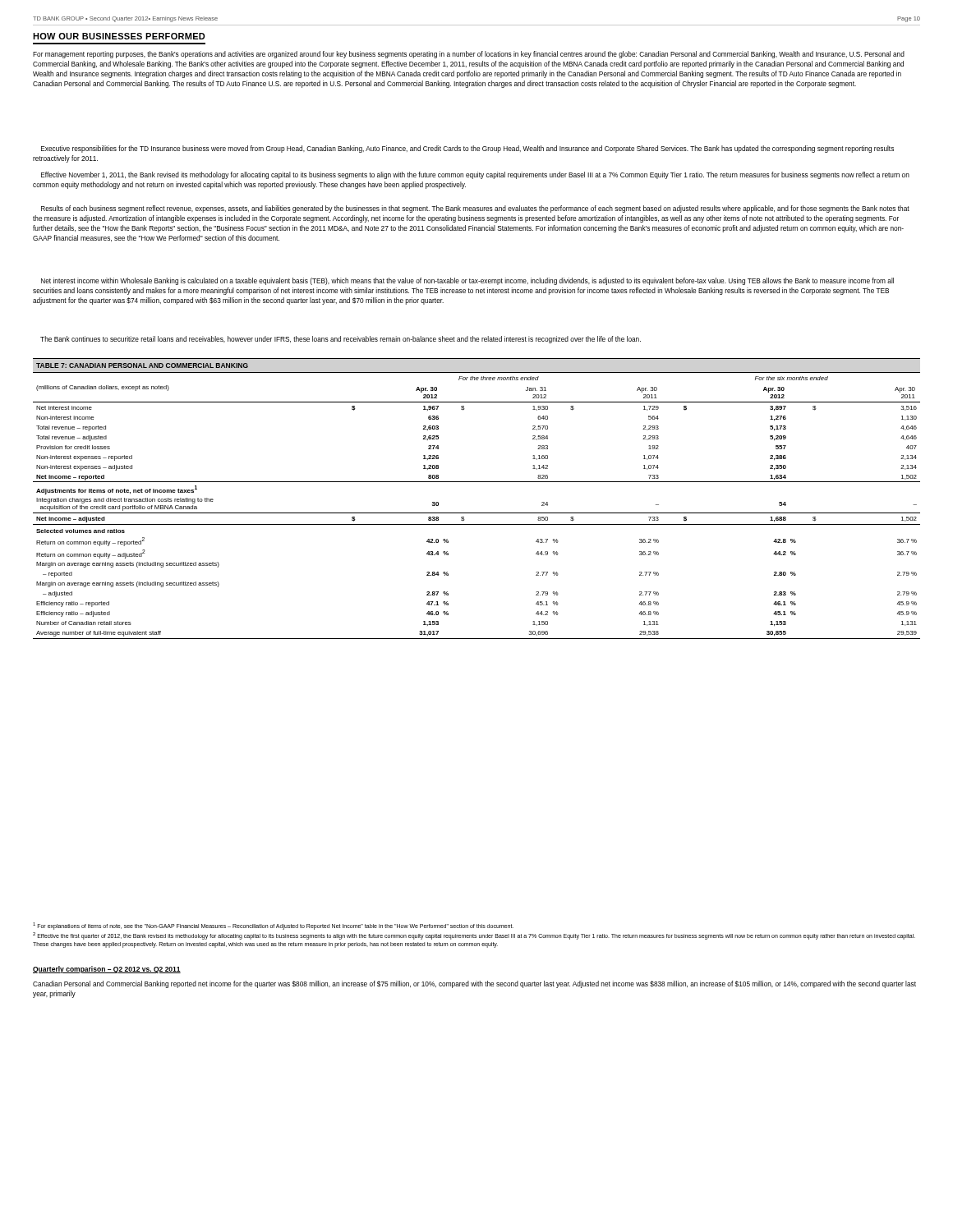Click on the region starting "Executive responsibilities for the TD Insurance business were"

(x=463, y=154)
